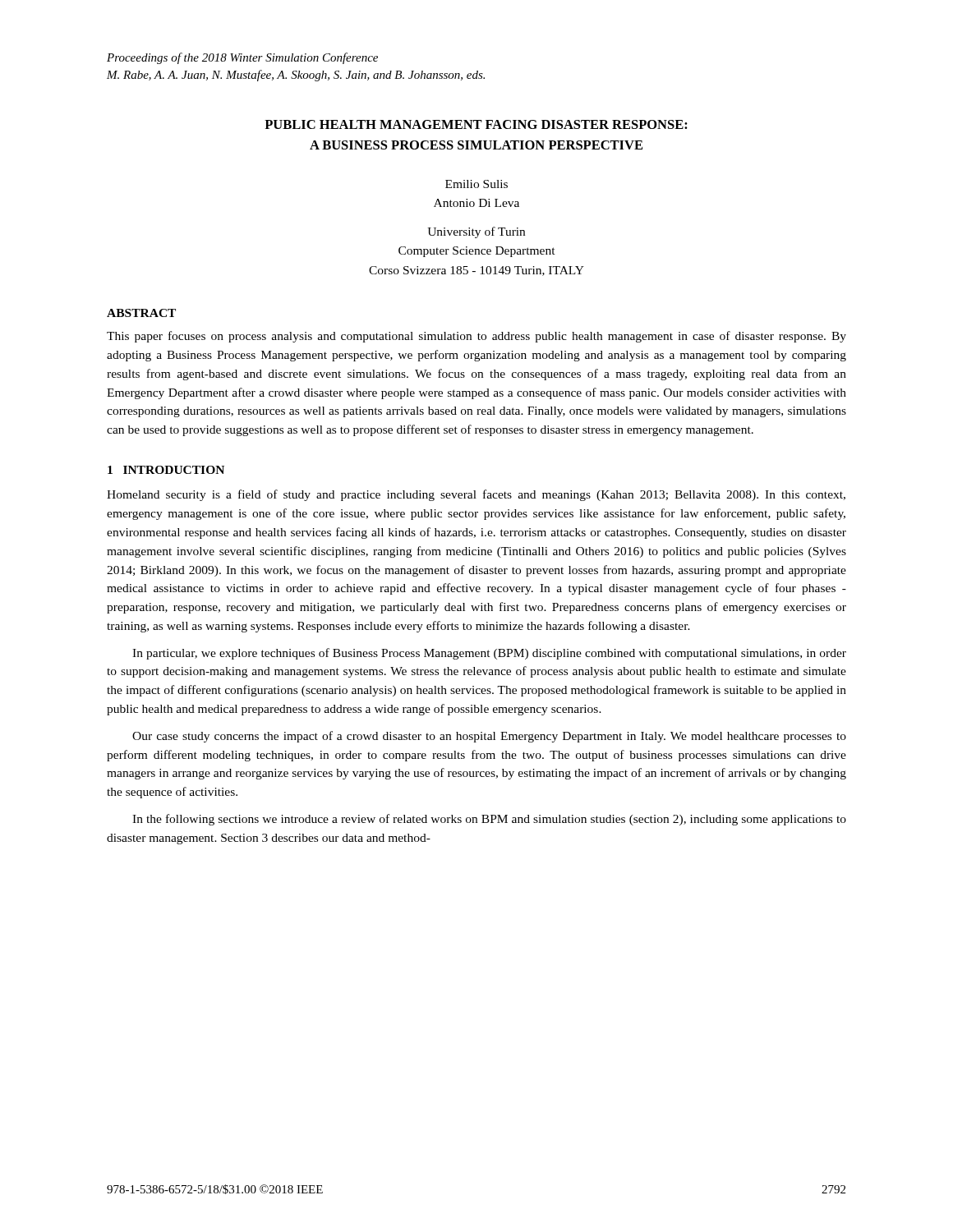Point to the block beginning "University of Turin Computer Science Department Corso Svizzera"

(476, 250)
